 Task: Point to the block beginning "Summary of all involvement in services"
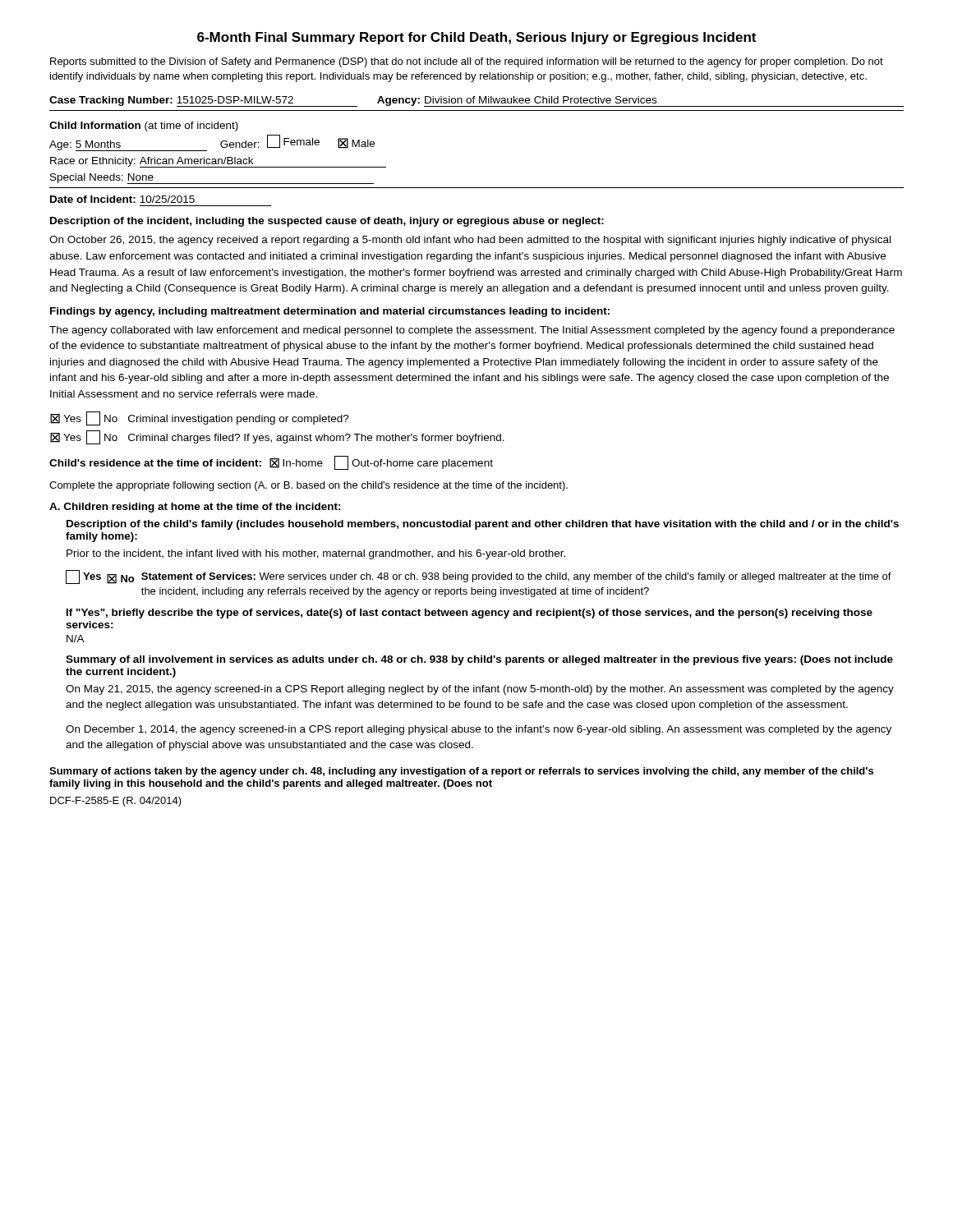pos(479,665)
